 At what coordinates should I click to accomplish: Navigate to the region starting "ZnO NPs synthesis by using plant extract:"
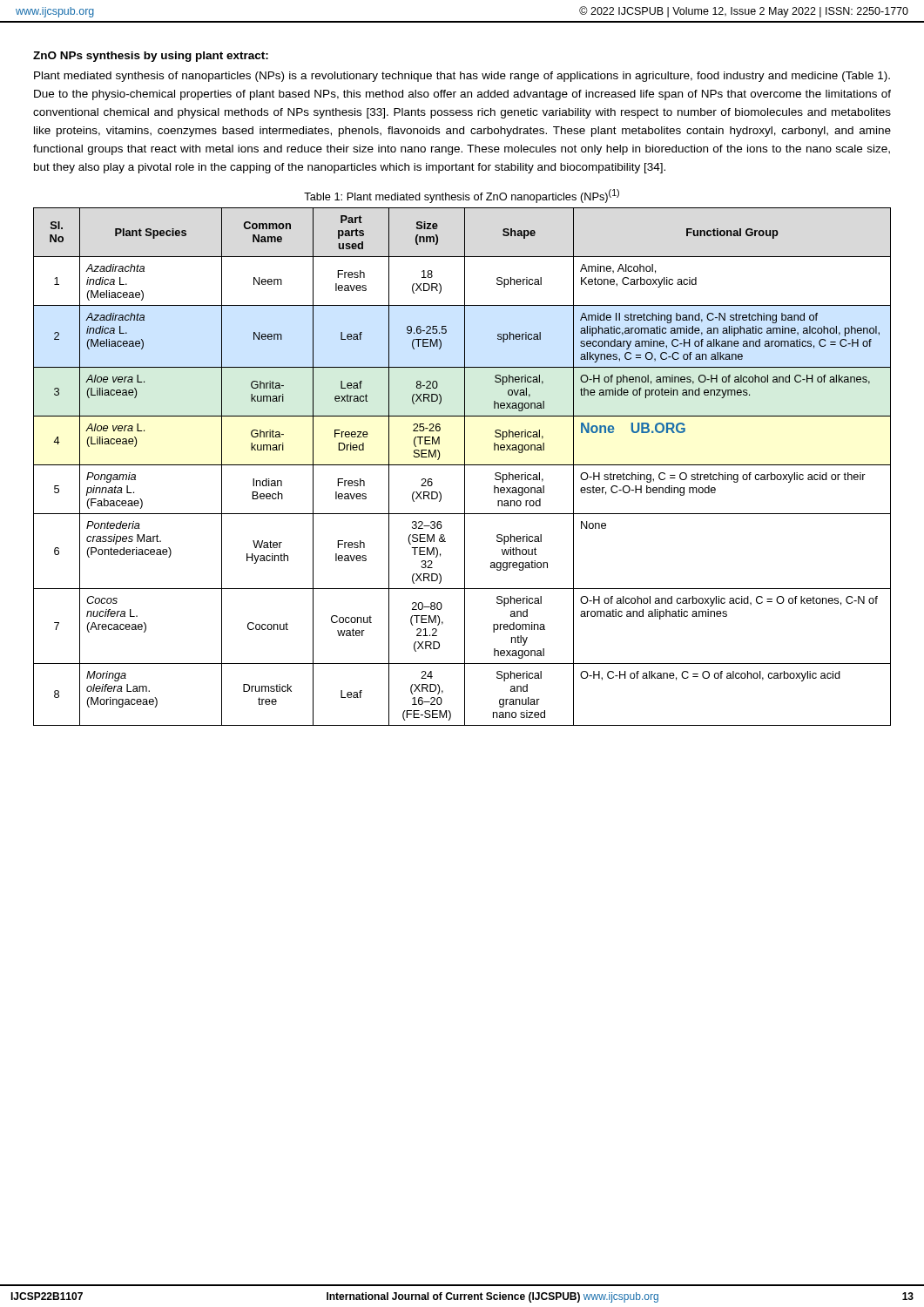(x=151, y=55)
